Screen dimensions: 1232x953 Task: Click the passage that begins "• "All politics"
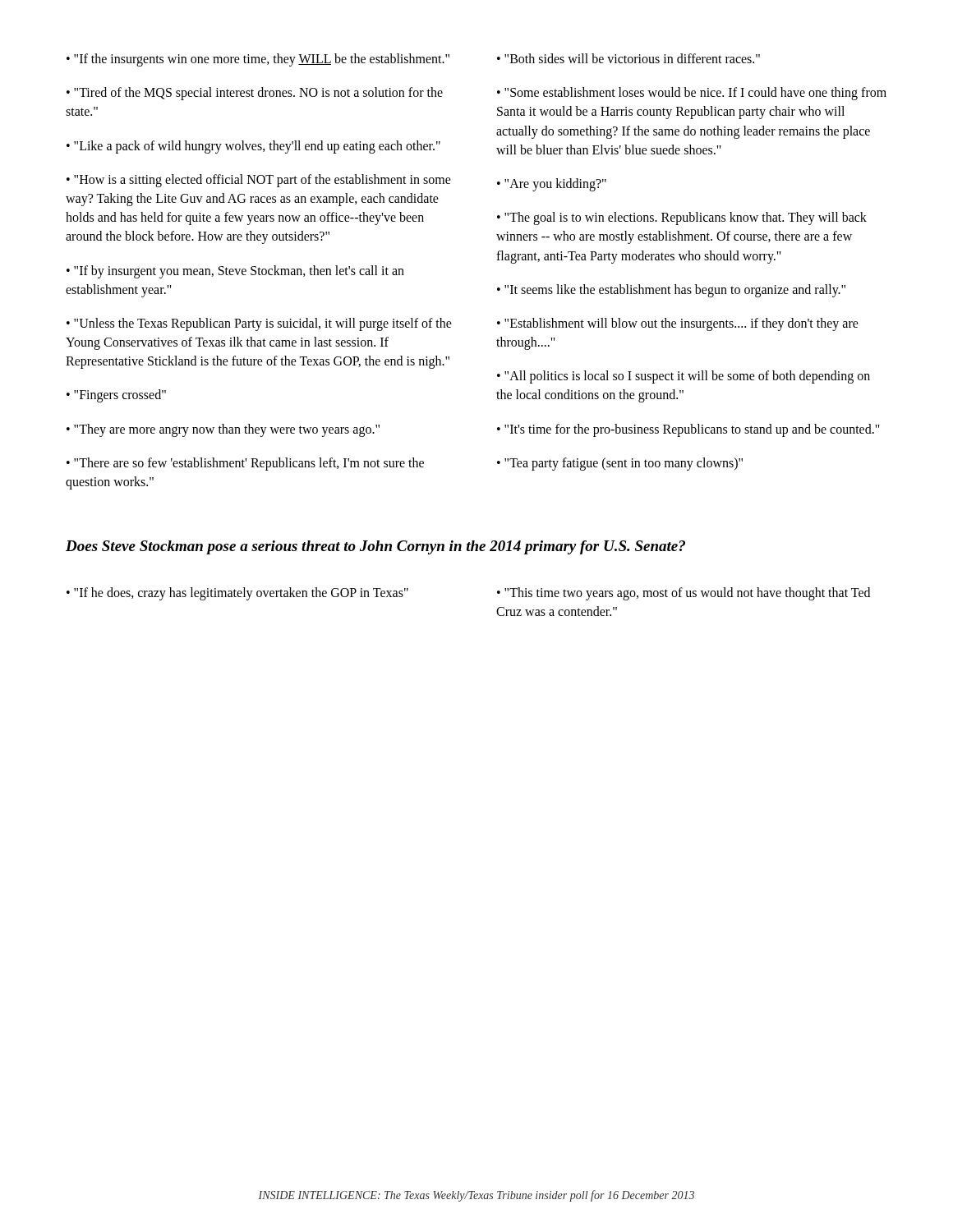[683, 385]
